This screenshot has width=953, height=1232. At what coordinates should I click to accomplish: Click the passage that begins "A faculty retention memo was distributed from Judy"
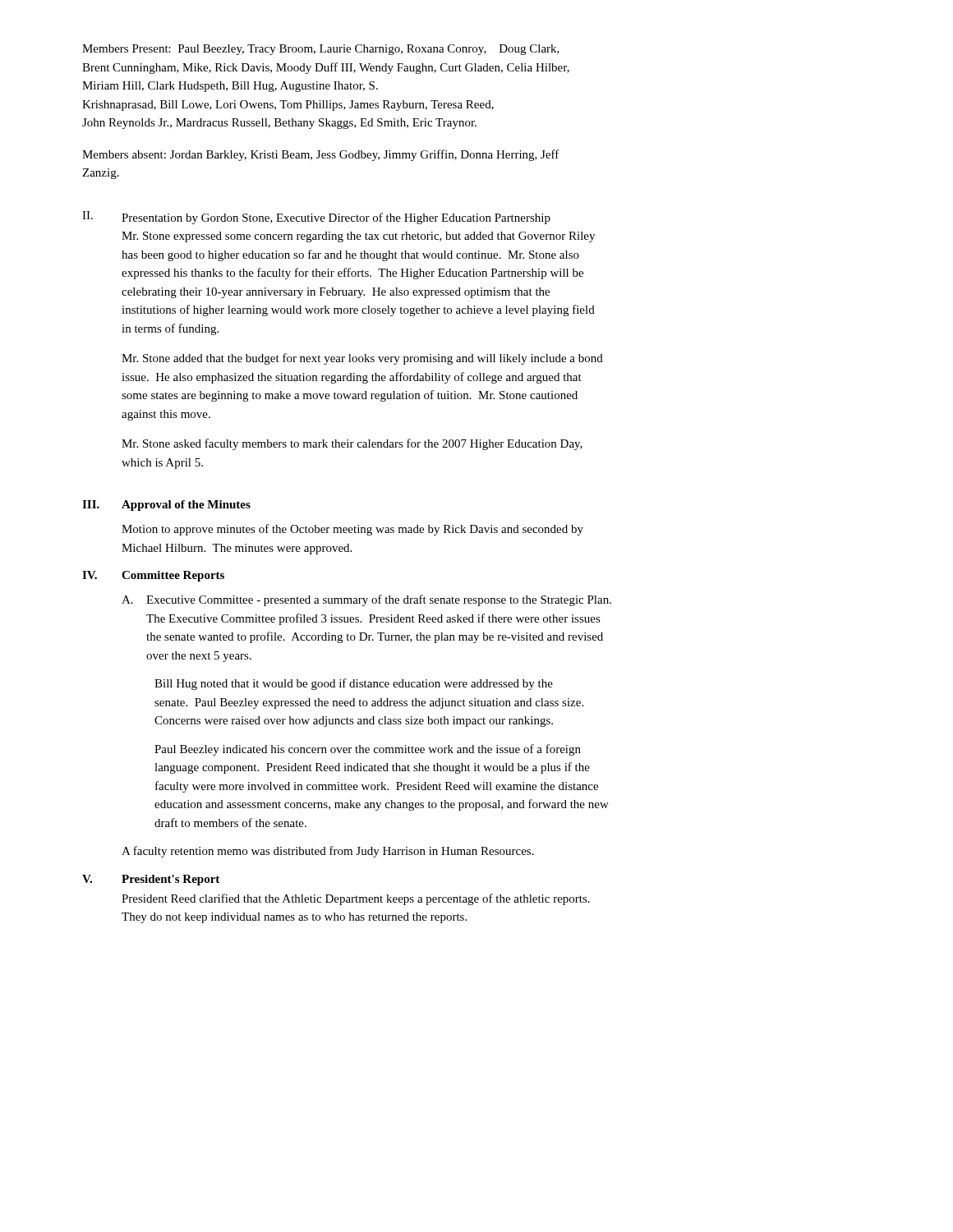[x=328, y=851]
